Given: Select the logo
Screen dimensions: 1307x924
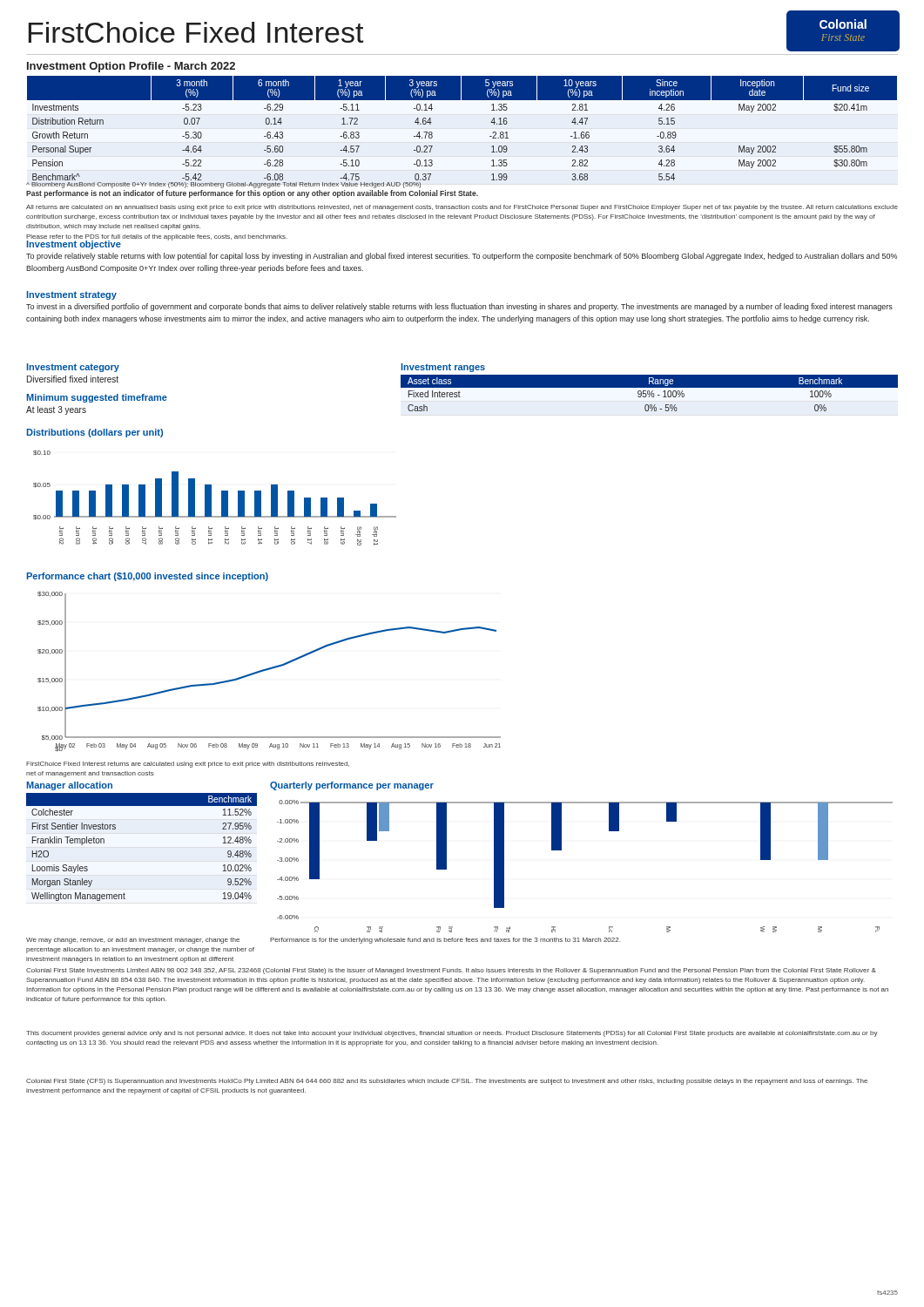Looking at the screenshot, I should [843, 31].
